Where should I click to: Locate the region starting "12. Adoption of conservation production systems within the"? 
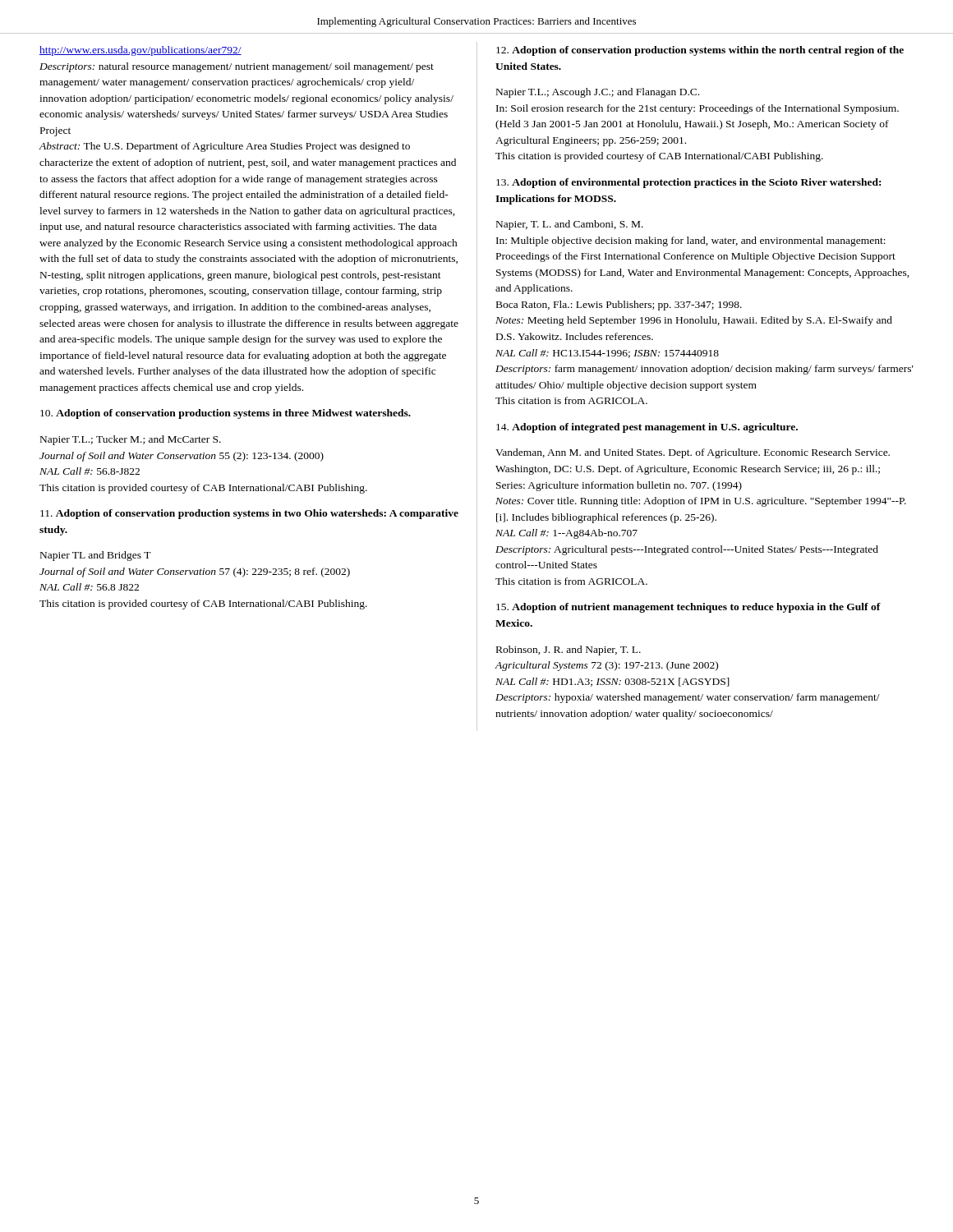[x=704, y=58]
